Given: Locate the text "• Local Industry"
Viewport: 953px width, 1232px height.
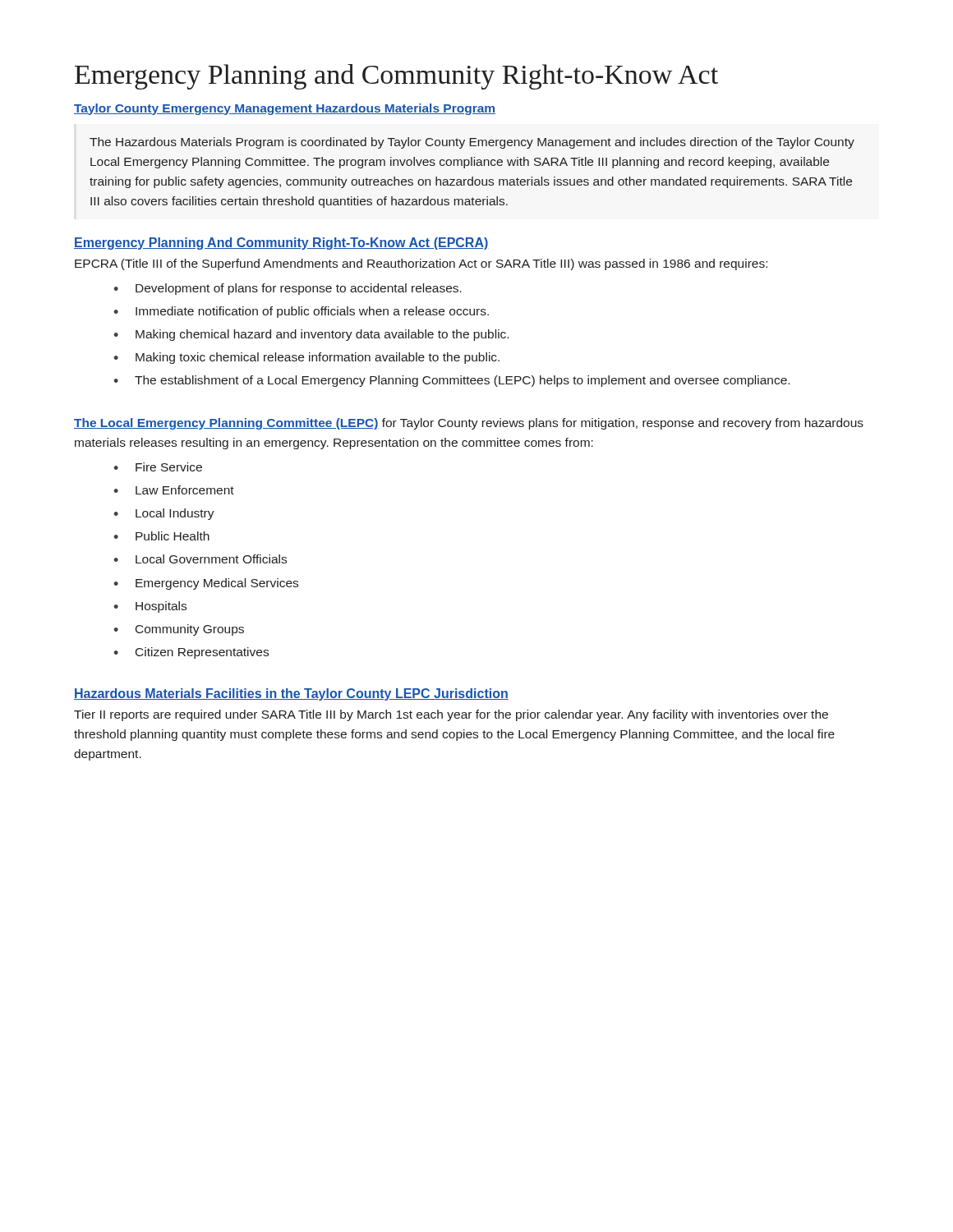Looking at the screenshot, I should (164, 514).
